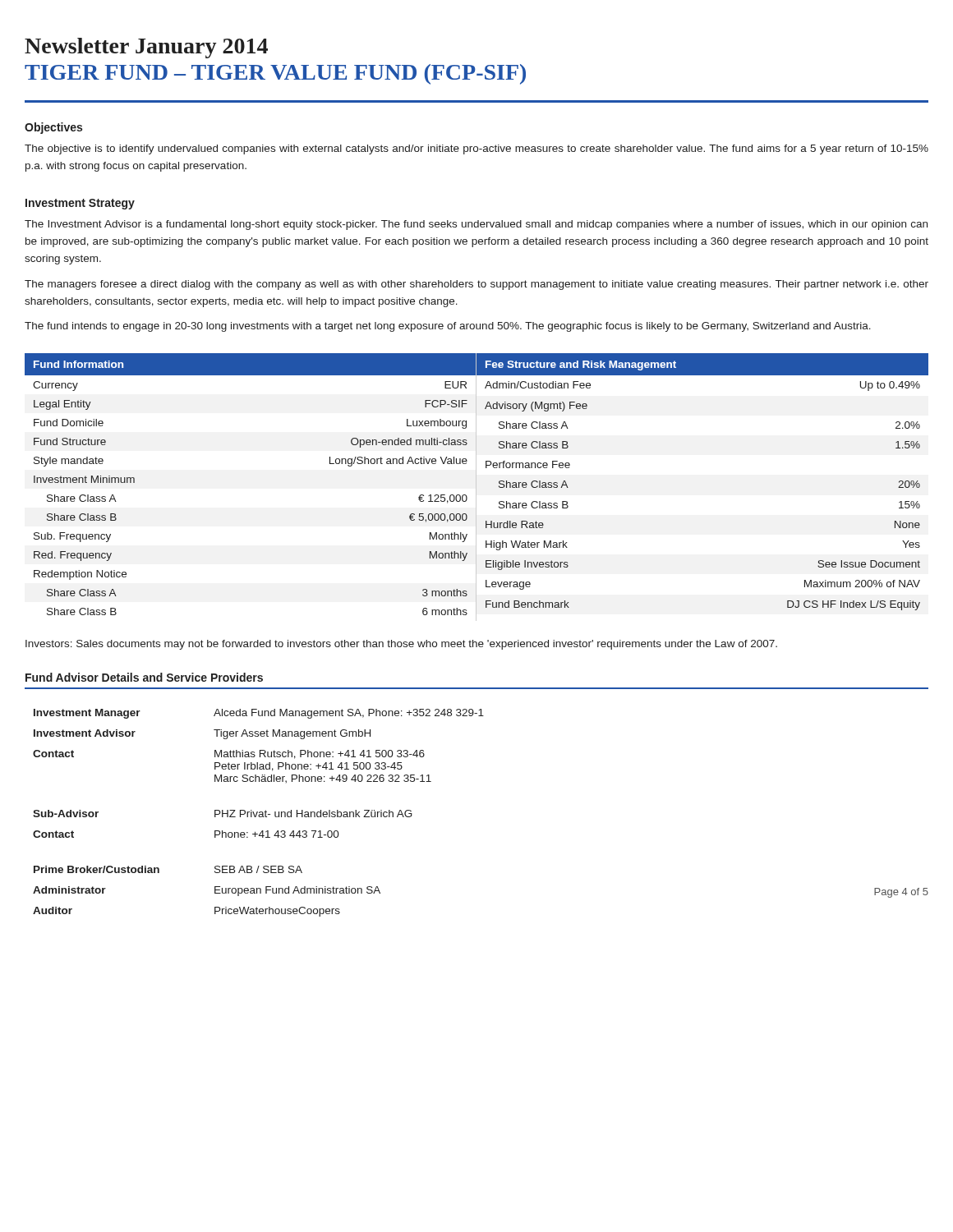
Task: Find the text block that reads "The objective is to identify undervalued companies with"
Action: (476, 157)
